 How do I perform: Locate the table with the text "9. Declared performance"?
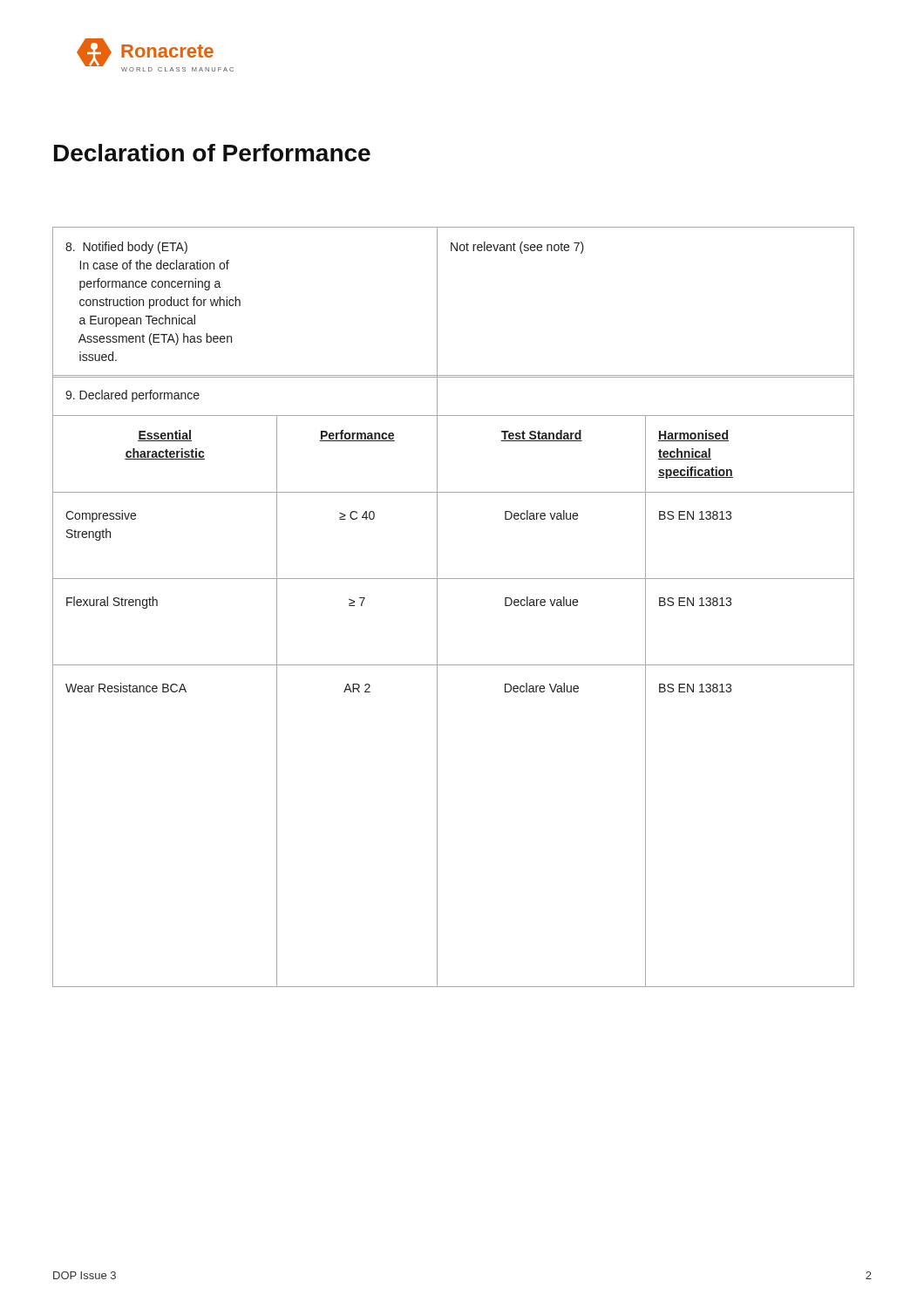coord(453,681)
